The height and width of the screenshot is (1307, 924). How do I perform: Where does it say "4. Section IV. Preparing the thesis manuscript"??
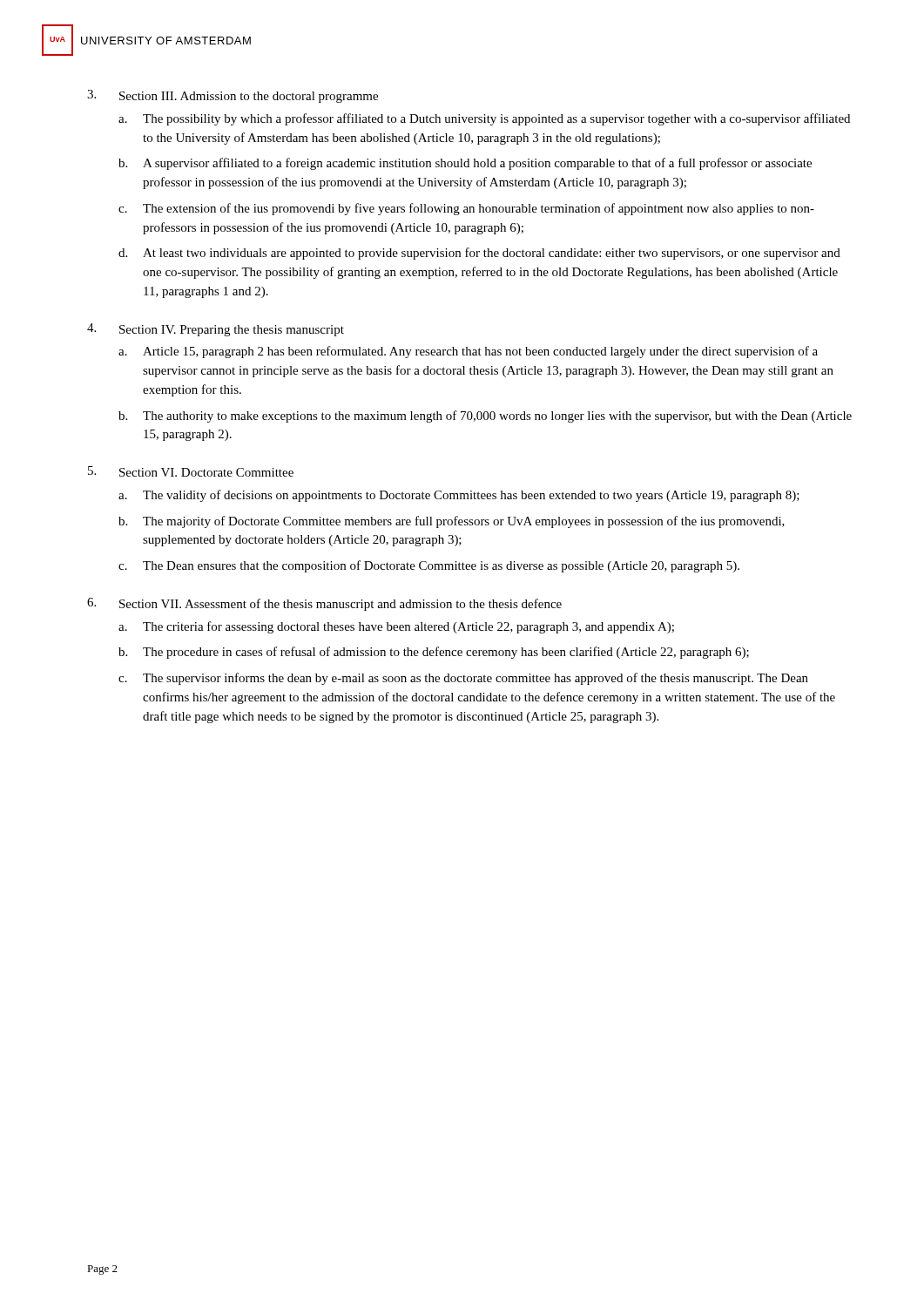[216, 330]
